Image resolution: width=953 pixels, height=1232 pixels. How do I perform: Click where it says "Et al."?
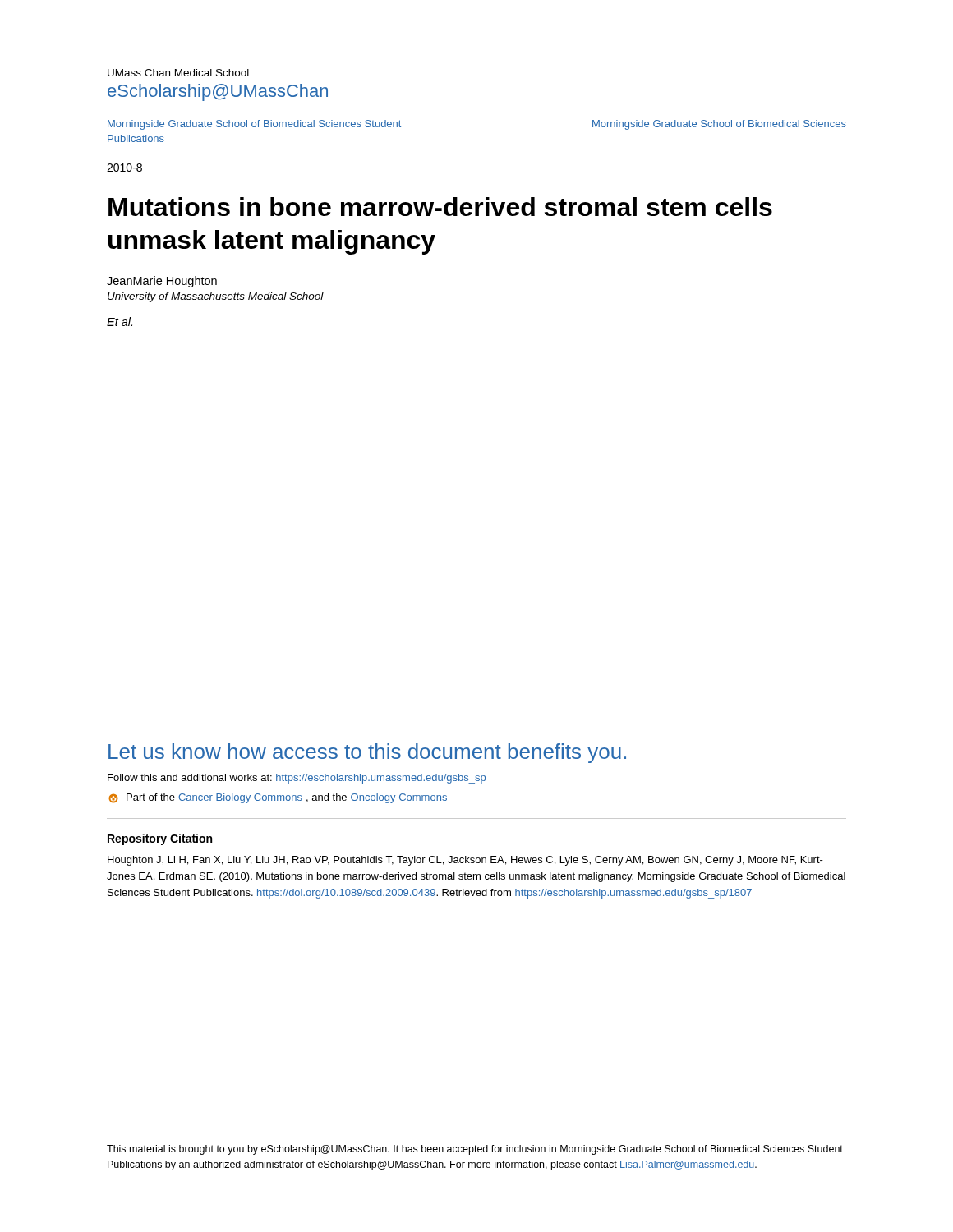point(120,322)
